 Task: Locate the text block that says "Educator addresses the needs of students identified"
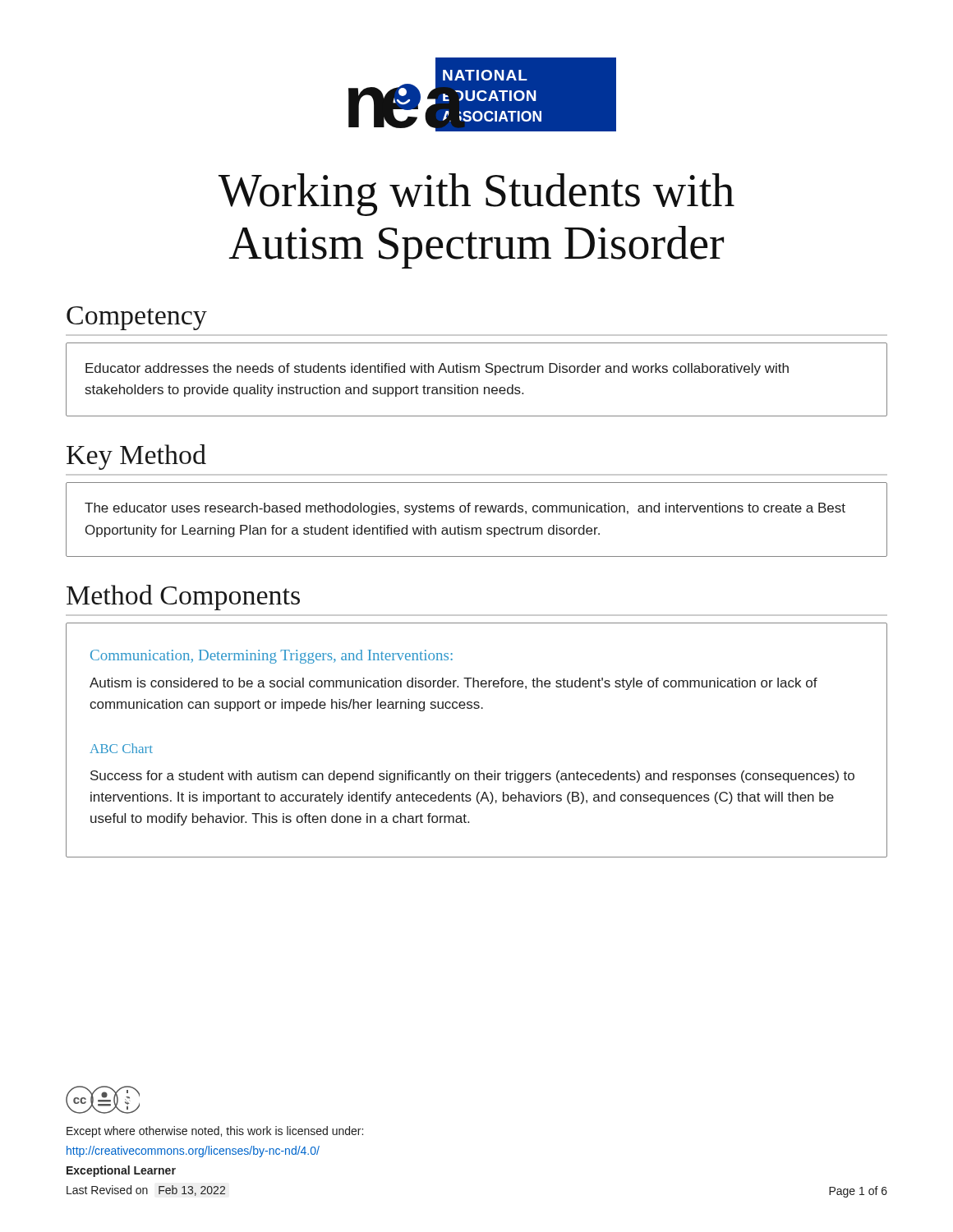[437, 379]
